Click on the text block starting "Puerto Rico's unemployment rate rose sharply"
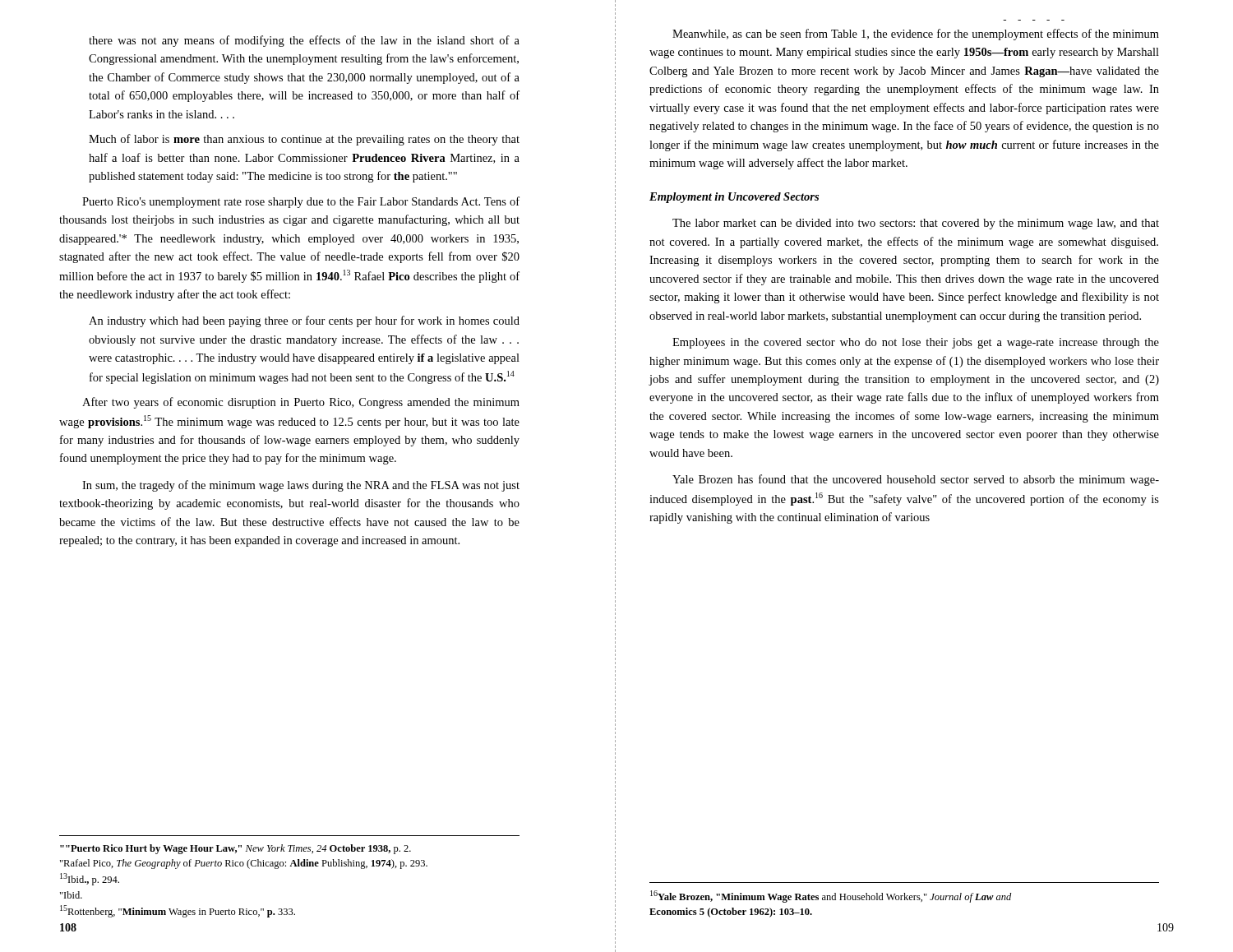Image resolution: width=1233 pixels, height=952 pixels. 289,248
